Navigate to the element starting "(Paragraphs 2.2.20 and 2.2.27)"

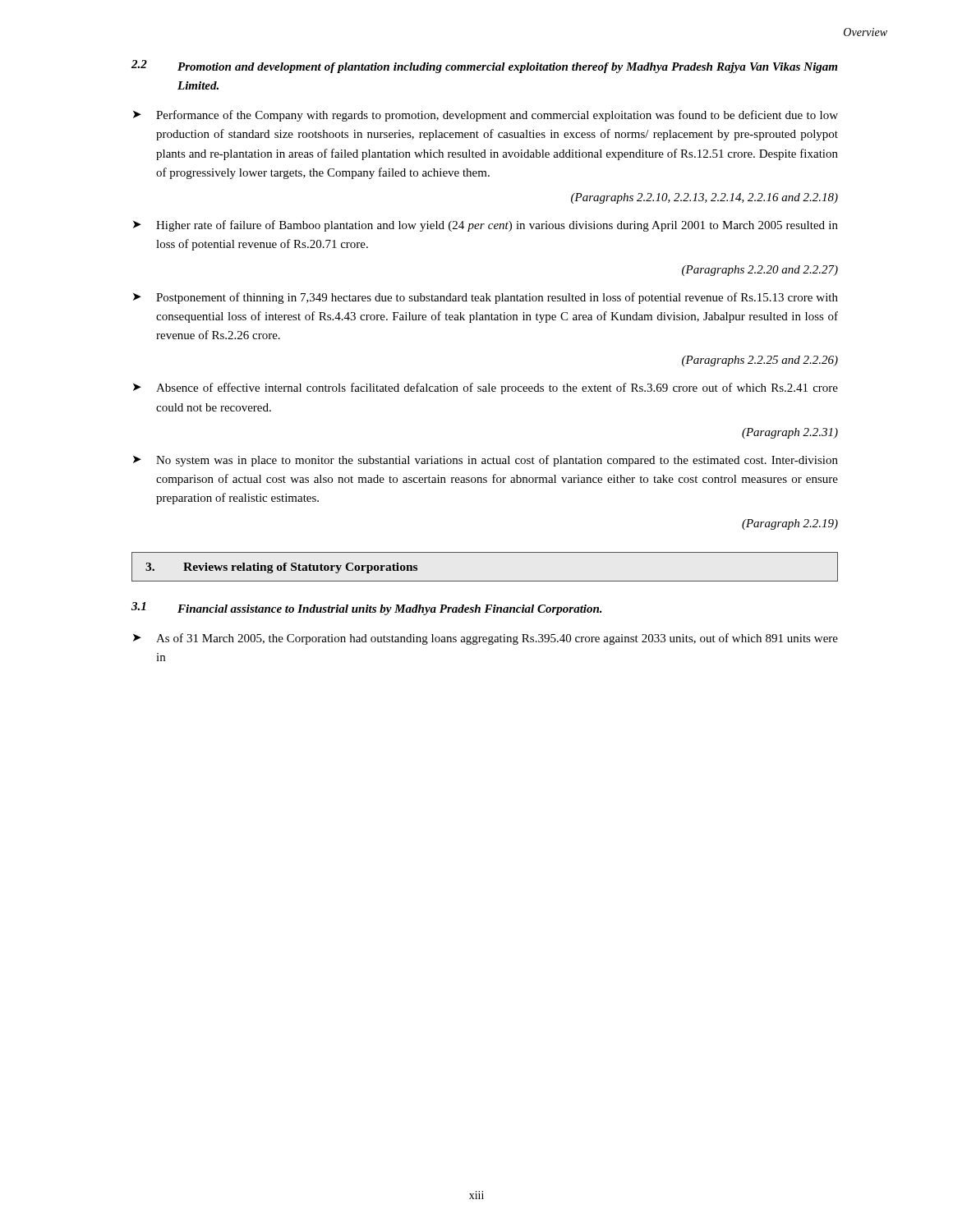pos(760,269)
